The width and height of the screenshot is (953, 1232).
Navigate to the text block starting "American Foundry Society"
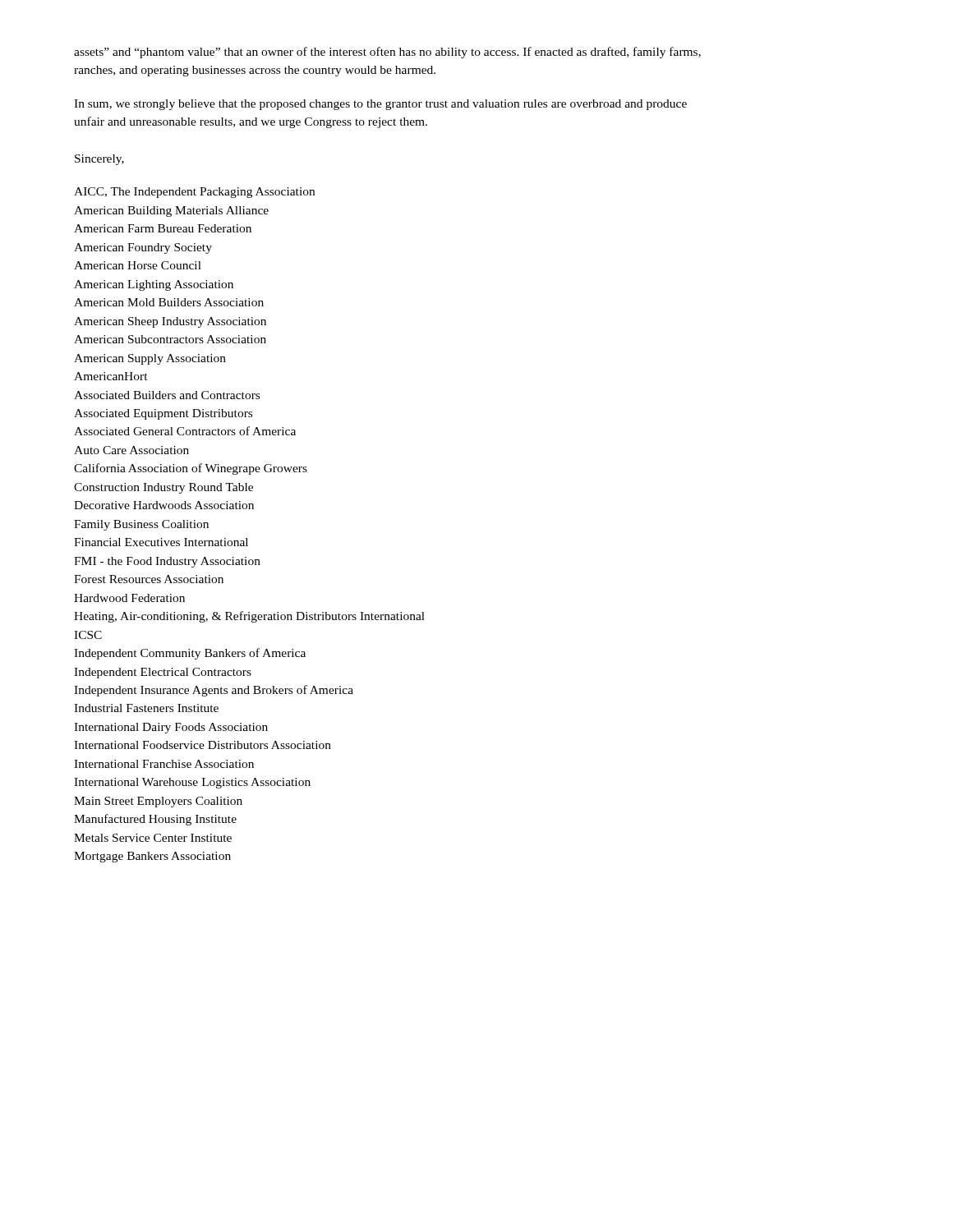tap(143, 247)
